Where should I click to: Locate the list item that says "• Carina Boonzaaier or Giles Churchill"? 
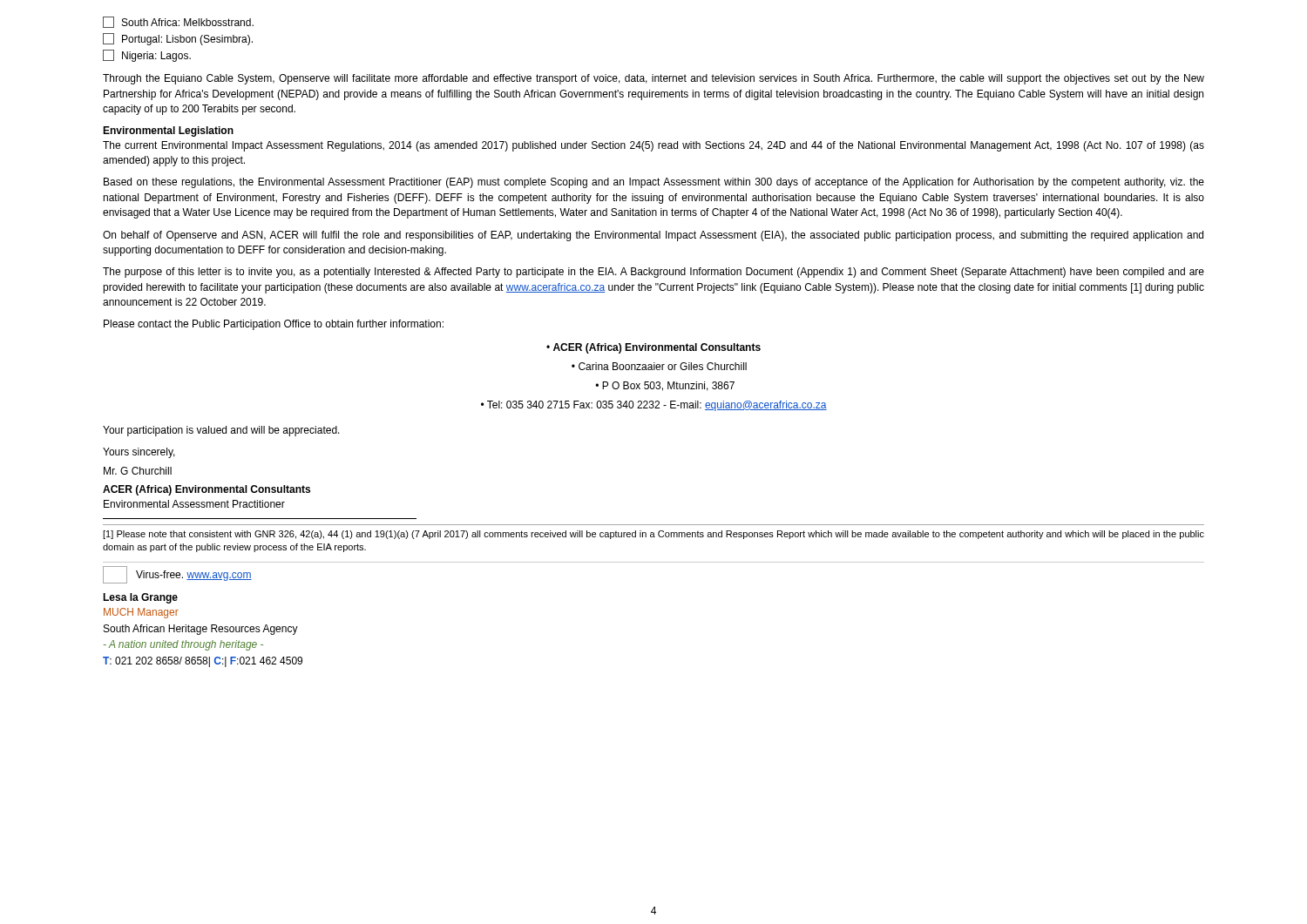coord(654,367)
